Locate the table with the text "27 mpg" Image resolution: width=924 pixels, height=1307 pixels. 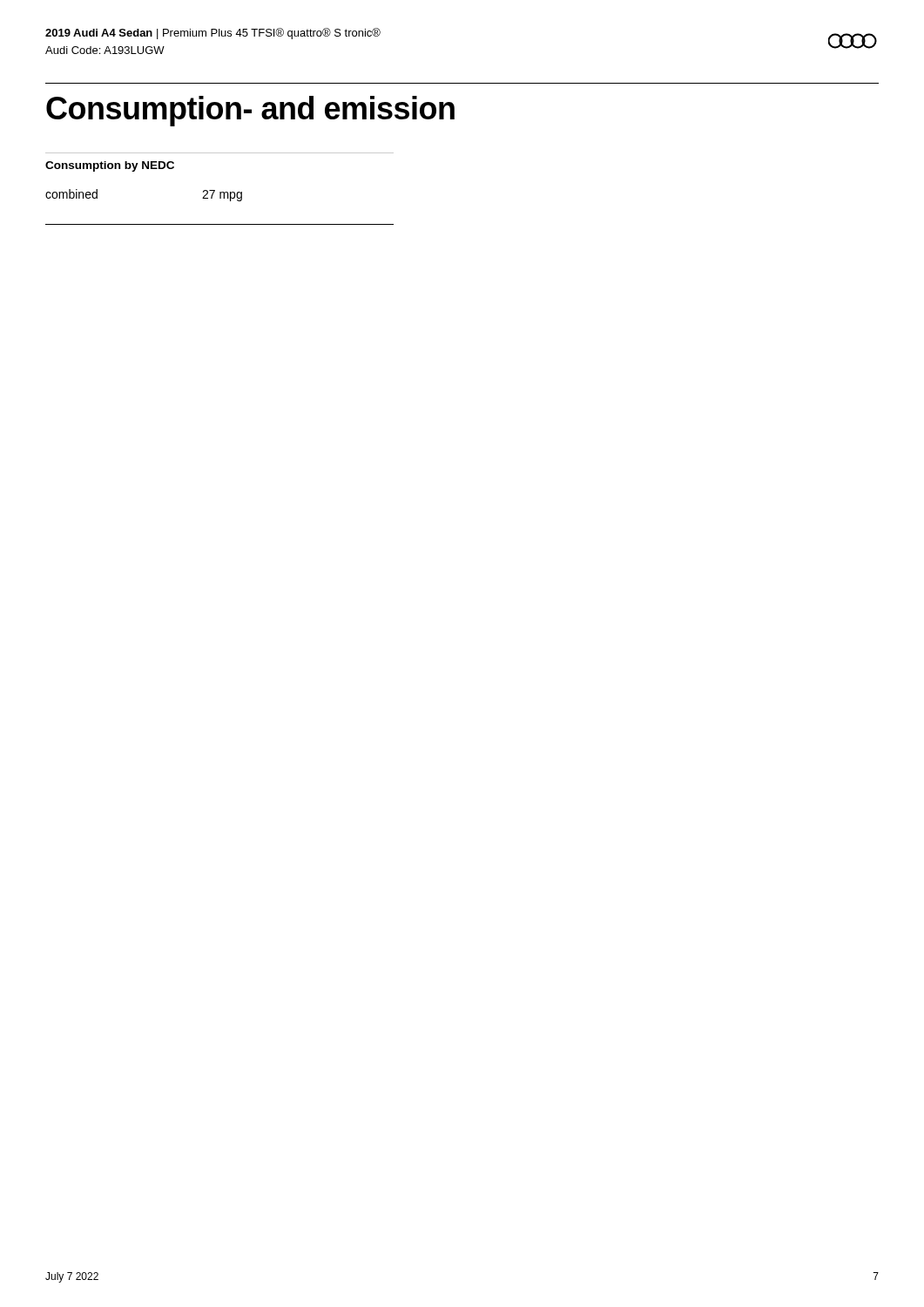pyautogui.click(x=219, y=194)
